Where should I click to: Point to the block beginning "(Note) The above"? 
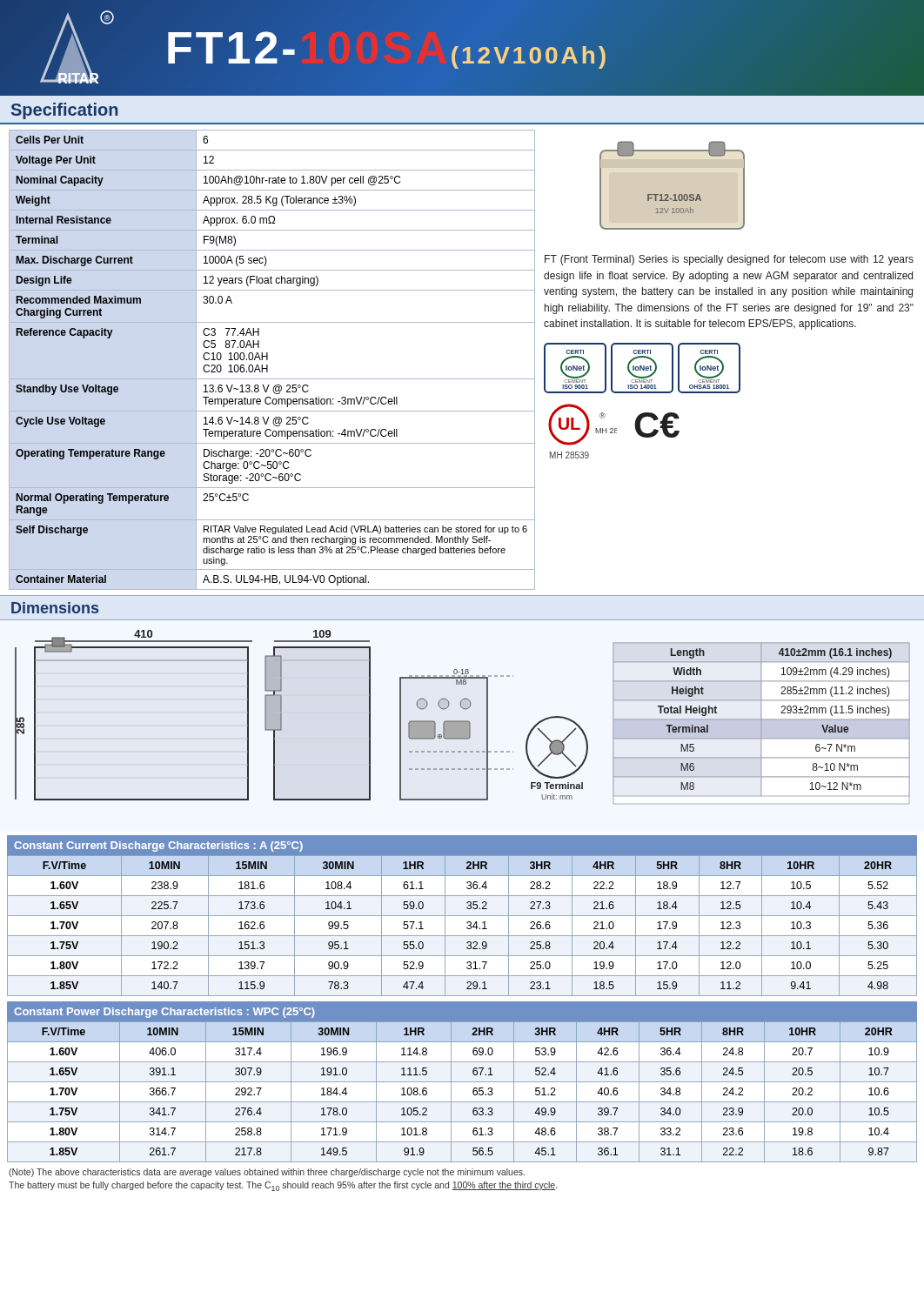[283, 1180]
